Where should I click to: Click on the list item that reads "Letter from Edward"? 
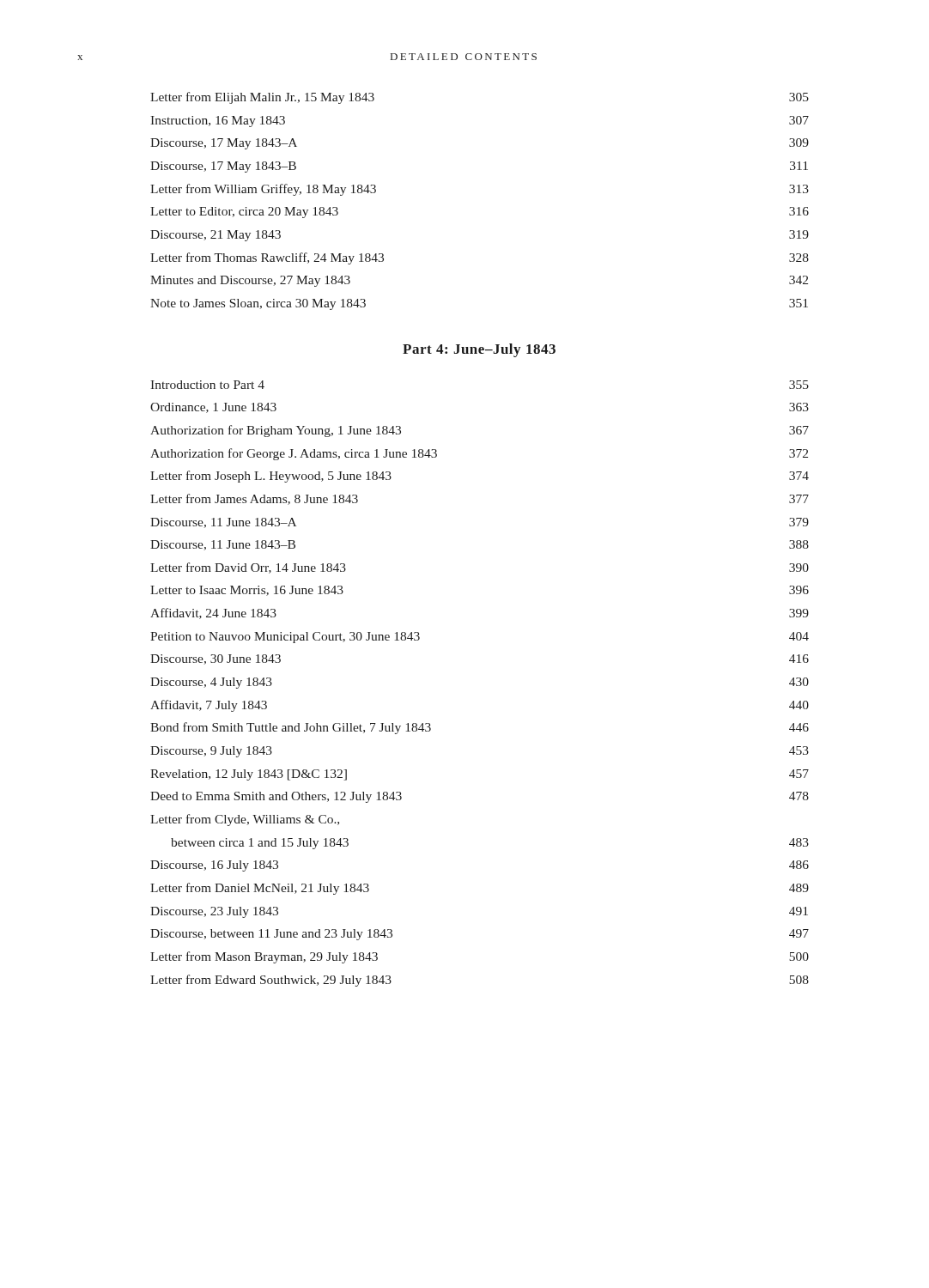click(x=268, y=980)
